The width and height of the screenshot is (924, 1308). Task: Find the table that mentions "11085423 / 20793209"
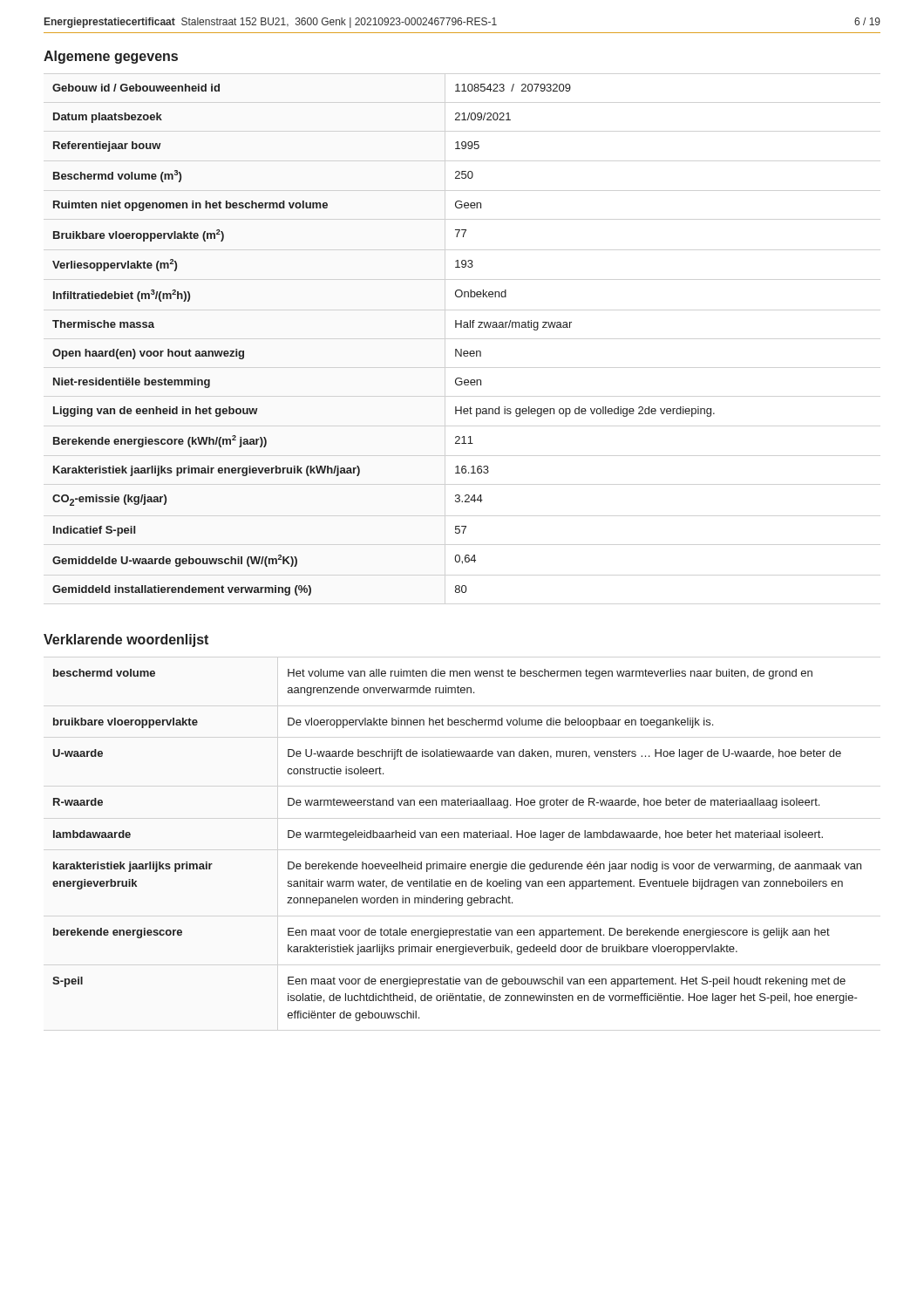click(x=462, y=339)
